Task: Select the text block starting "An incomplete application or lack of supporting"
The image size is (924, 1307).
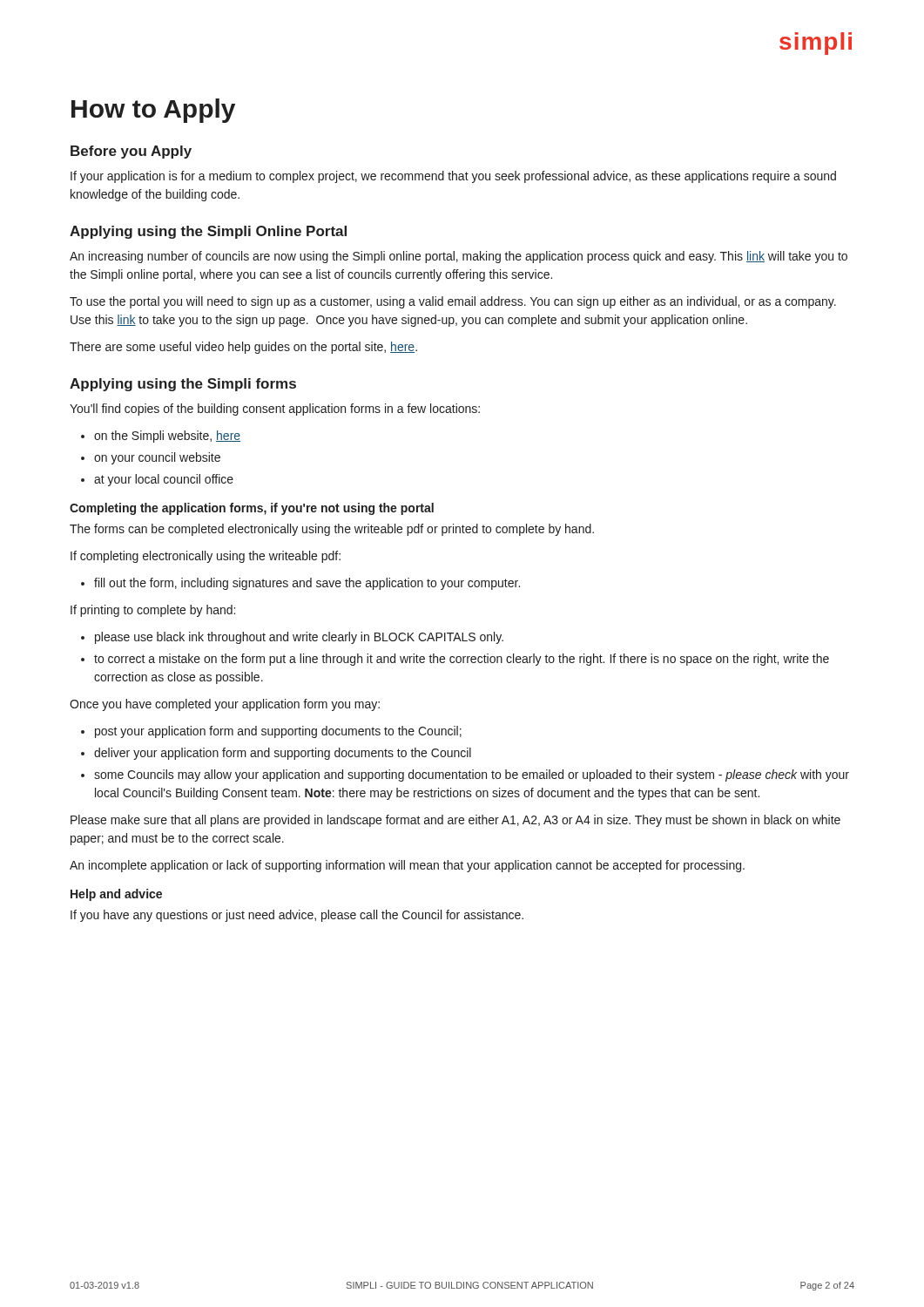Action: point(462,866)
